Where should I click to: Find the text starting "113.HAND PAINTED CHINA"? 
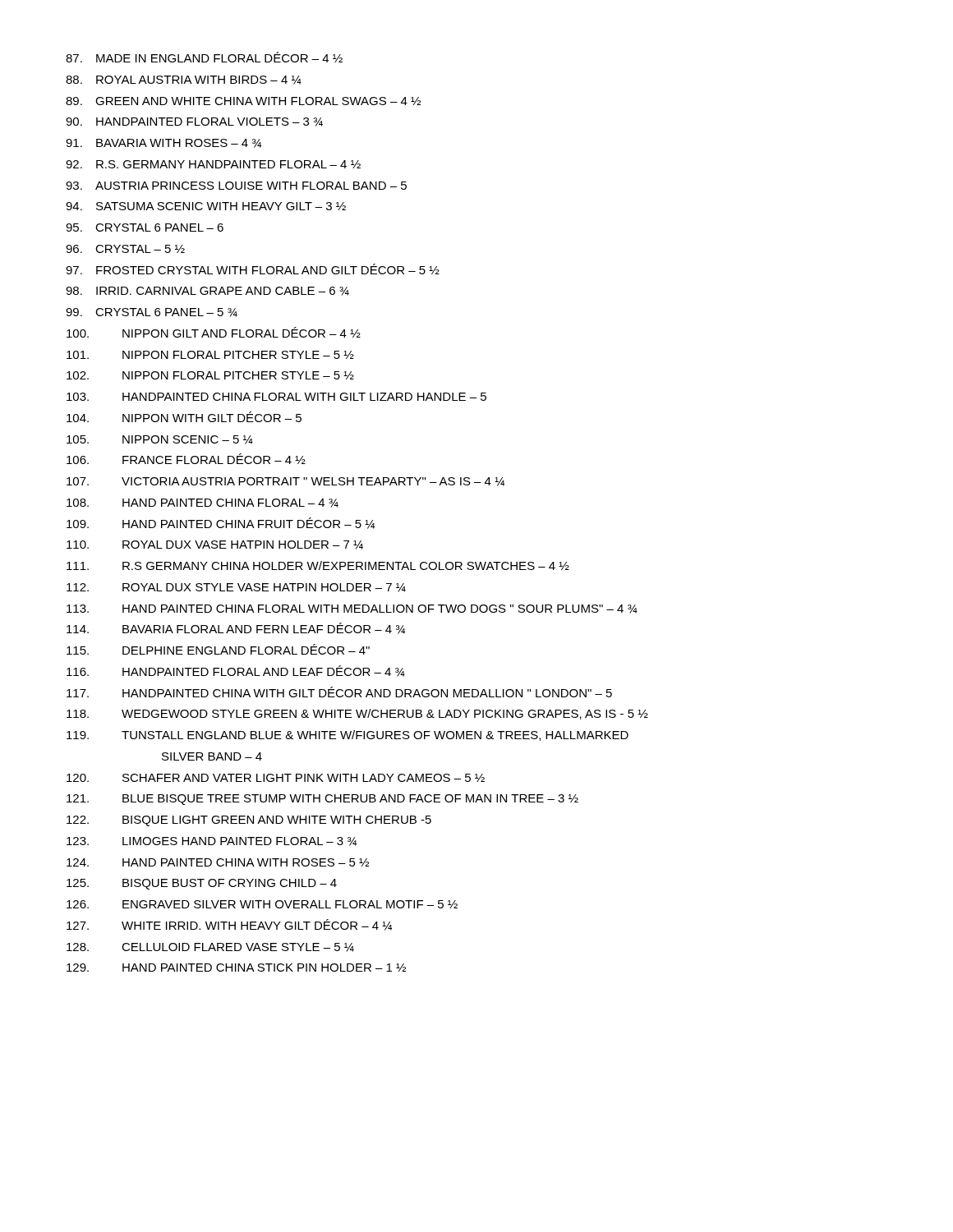point(352,608)
